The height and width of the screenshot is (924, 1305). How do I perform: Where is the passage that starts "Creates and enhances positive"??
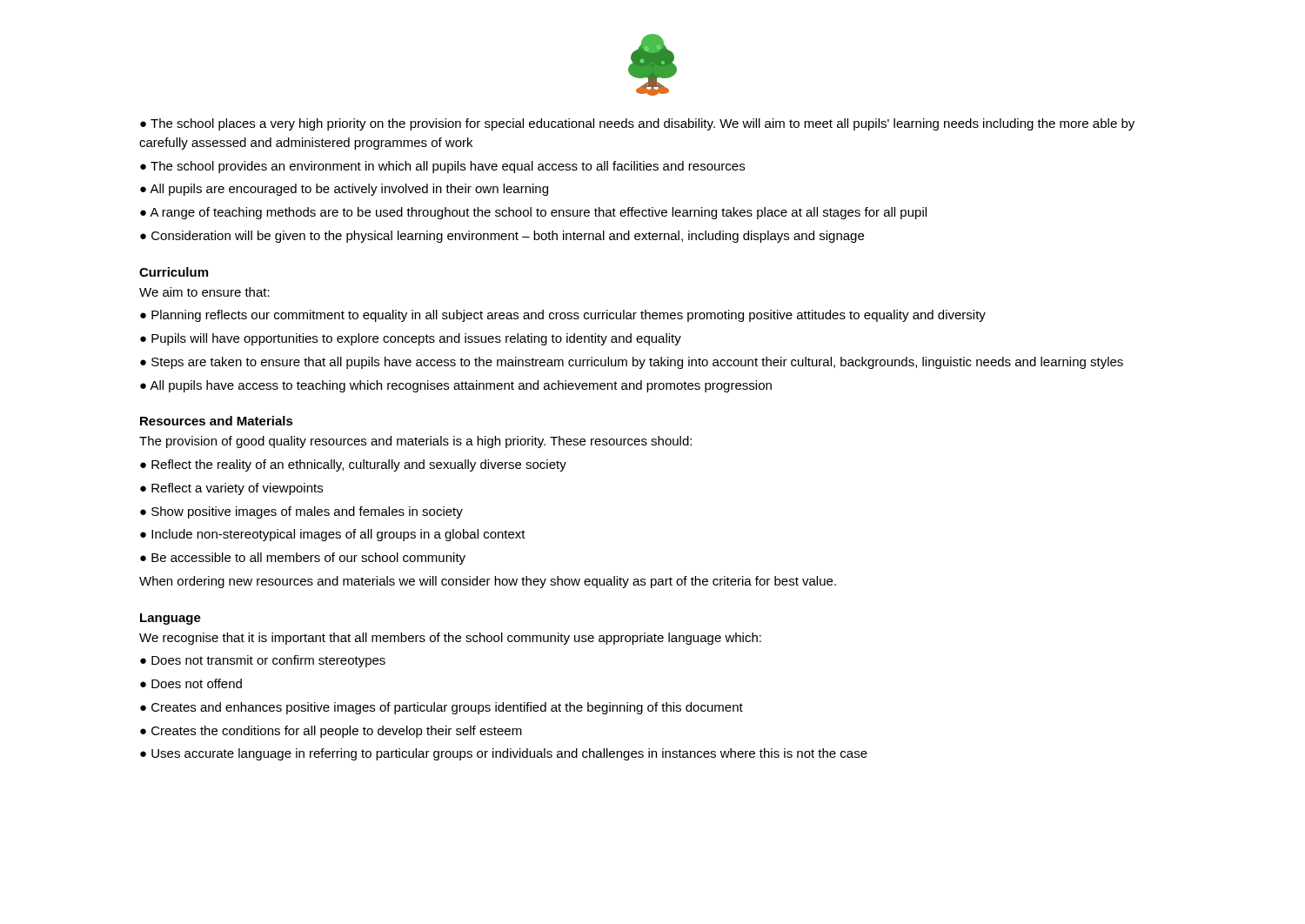pos(441,707)
